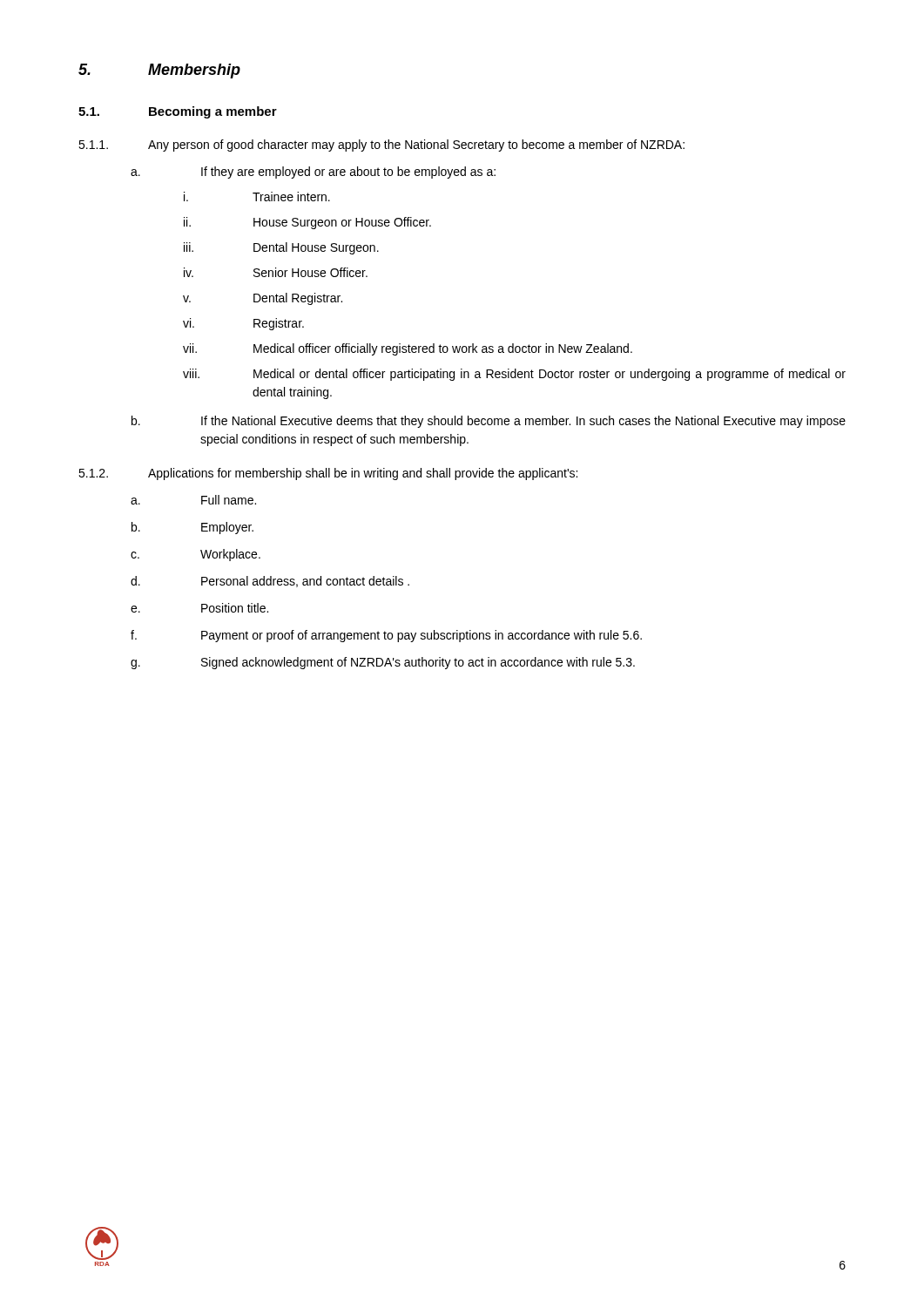The width and height of the screenshot is (924, 1307).
Task: Find "ii. House Surgeon or House Officer." on this page
Action: pyautogui.click(x=307, y=223)
